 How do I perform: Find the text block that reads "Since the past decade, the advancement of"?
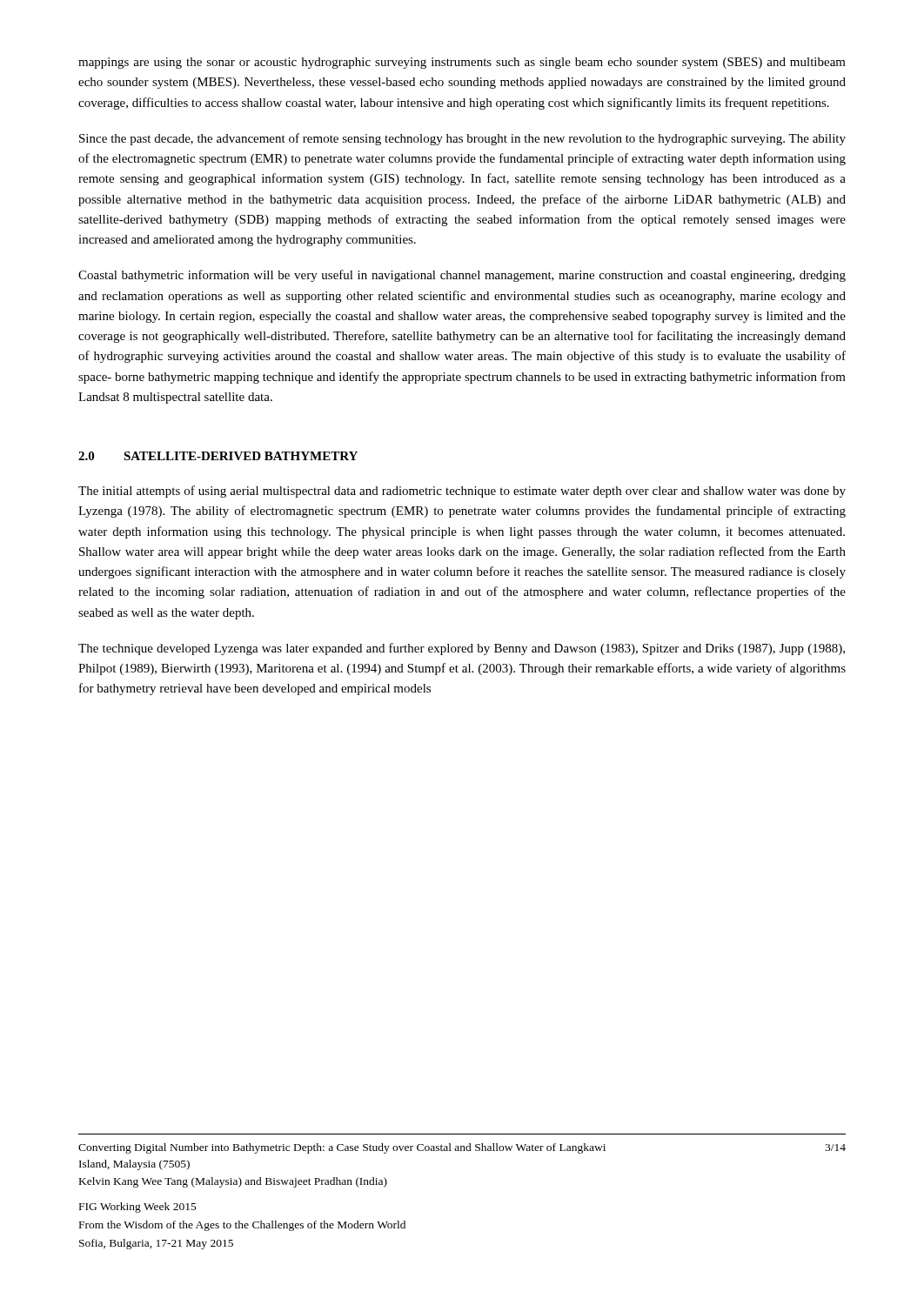coord(462,189)
